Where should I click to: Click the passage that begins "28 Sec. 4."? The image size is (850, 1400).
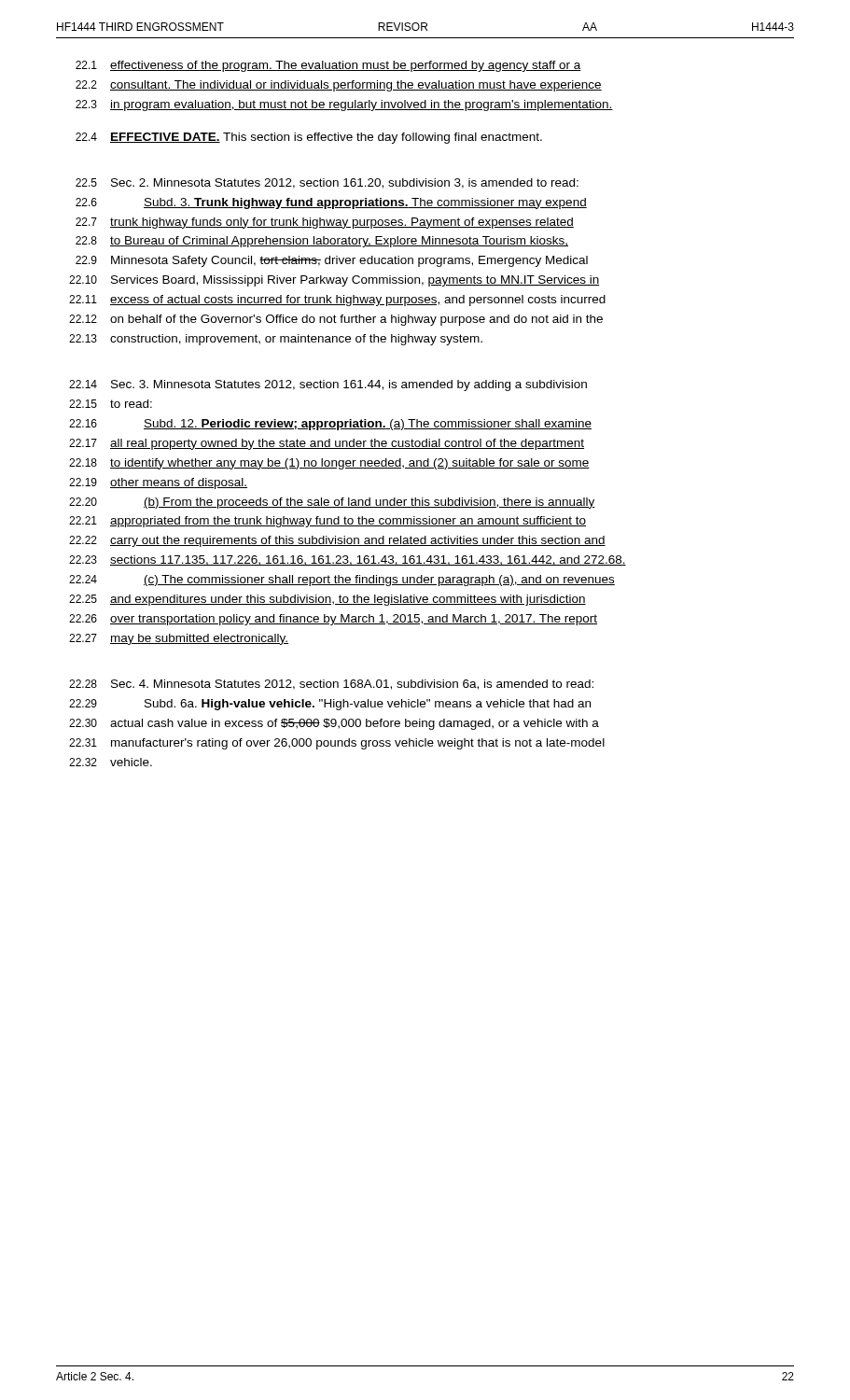pyautogui.click(x=425, y=684)
